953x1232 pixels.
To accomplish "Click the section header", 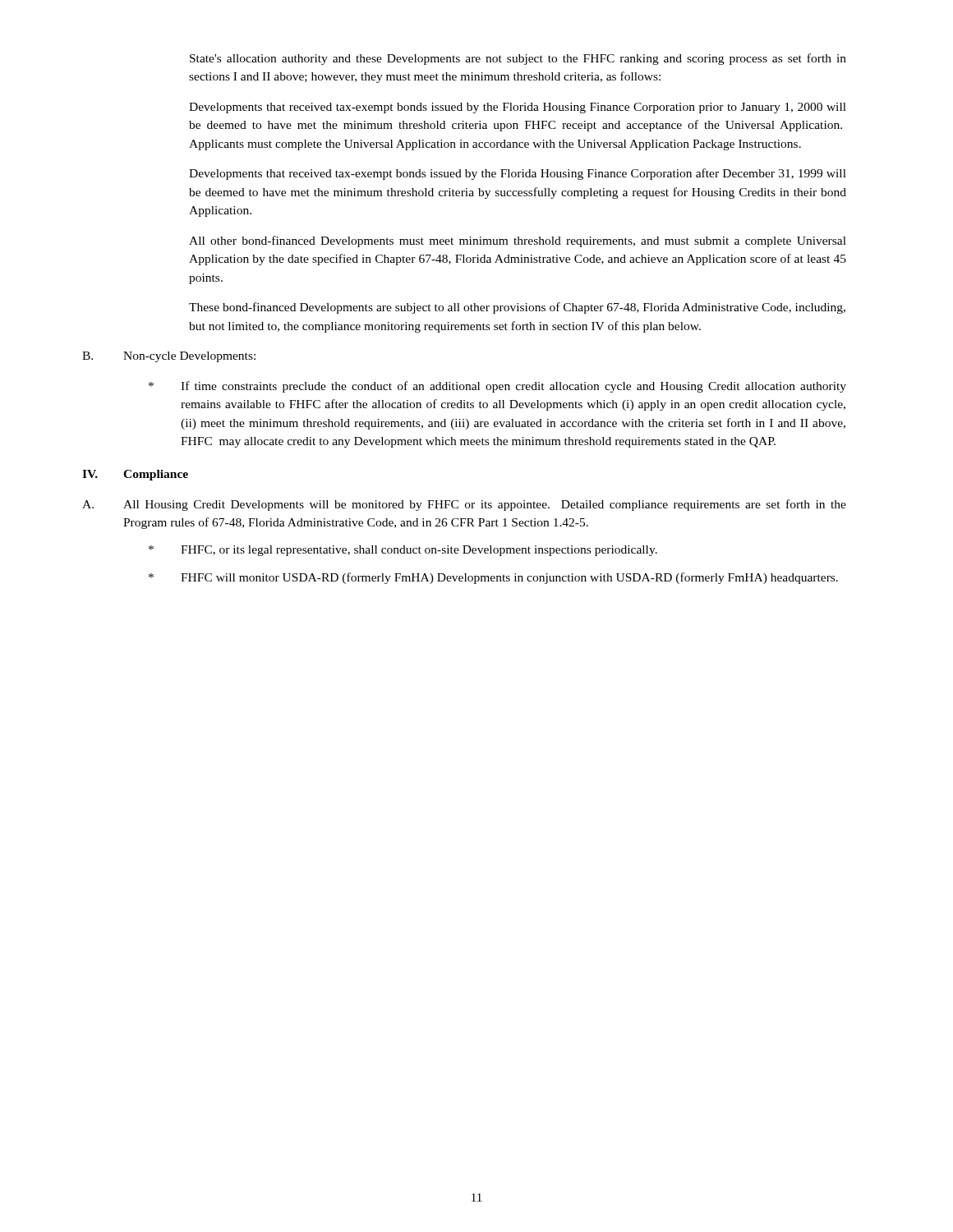I will pos(135,474).
